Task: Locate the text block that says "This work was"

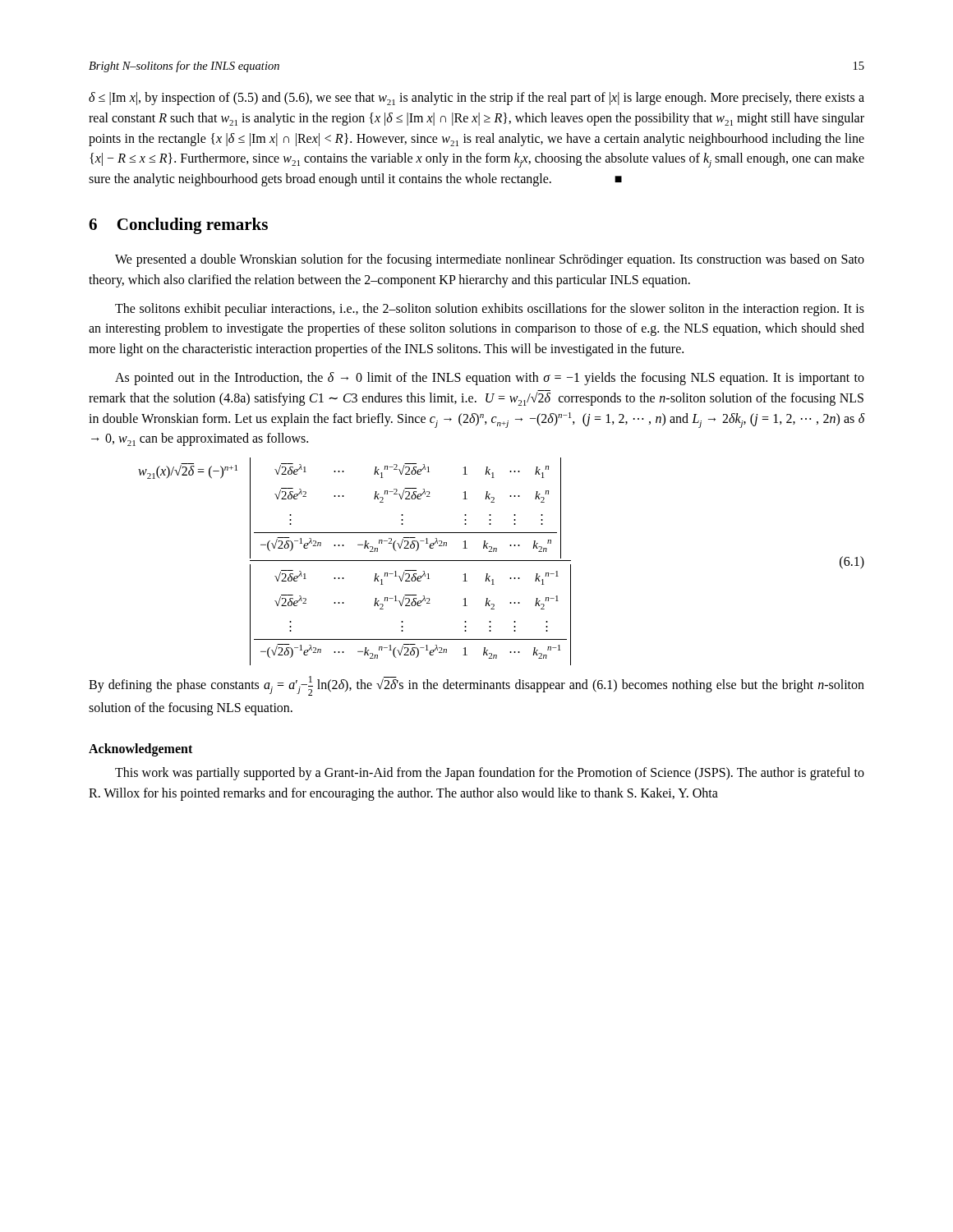Action: click(476, 783)
